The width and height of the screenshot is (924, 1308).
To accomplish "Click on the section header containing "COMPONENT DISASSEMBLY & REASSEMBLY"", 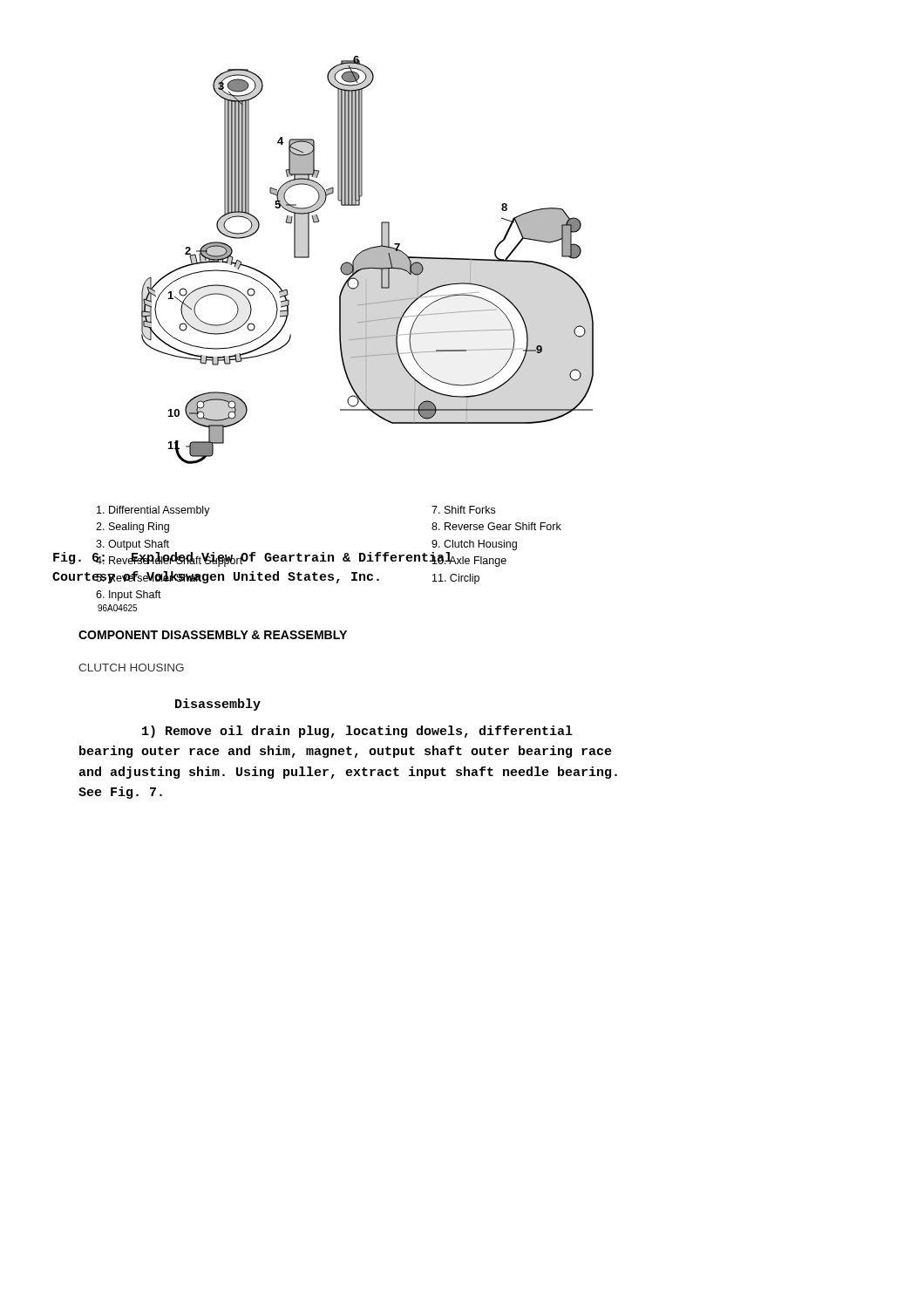I will [213, 635].
